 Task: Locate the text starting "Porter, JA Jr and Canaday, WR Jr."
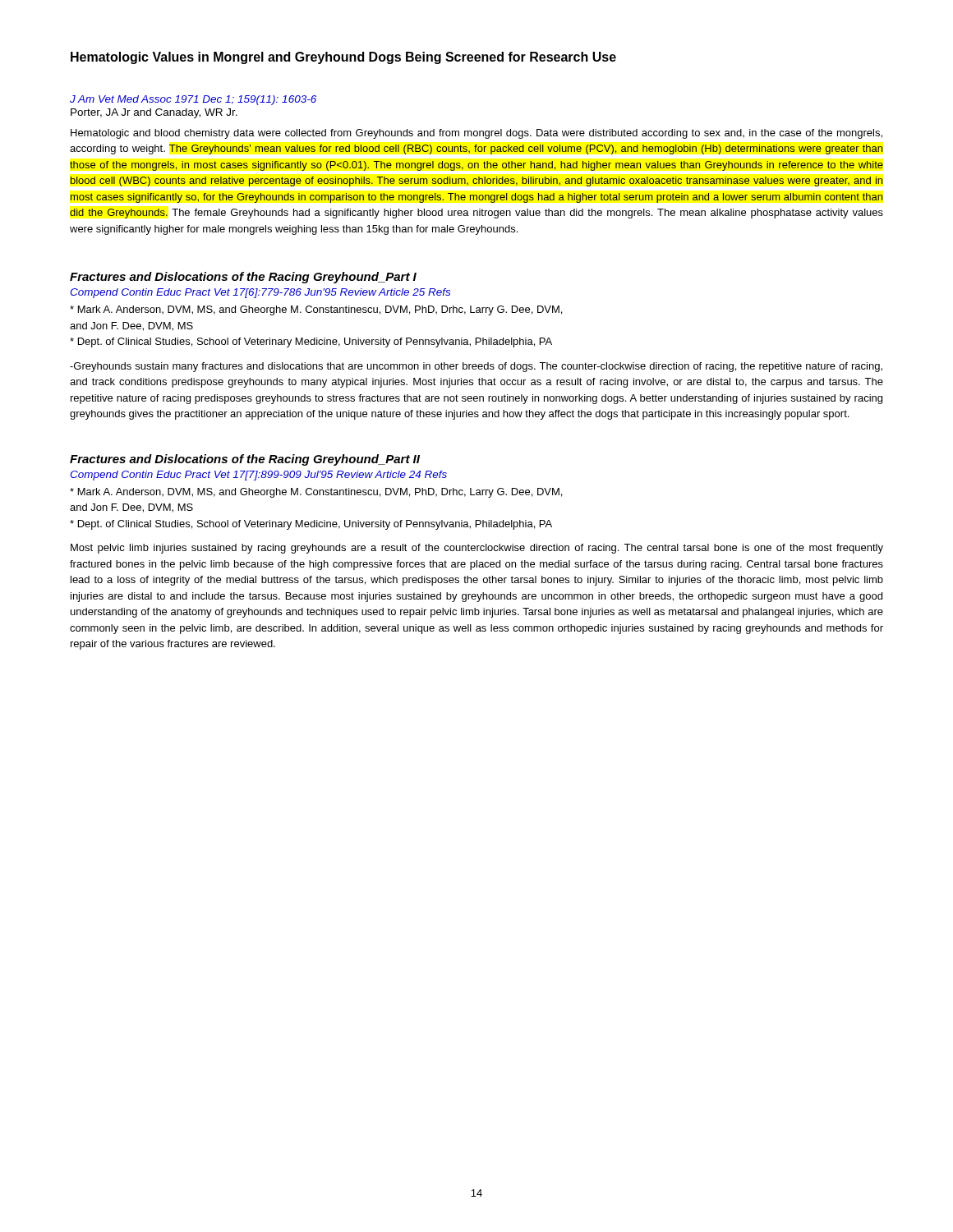point(154,112)
